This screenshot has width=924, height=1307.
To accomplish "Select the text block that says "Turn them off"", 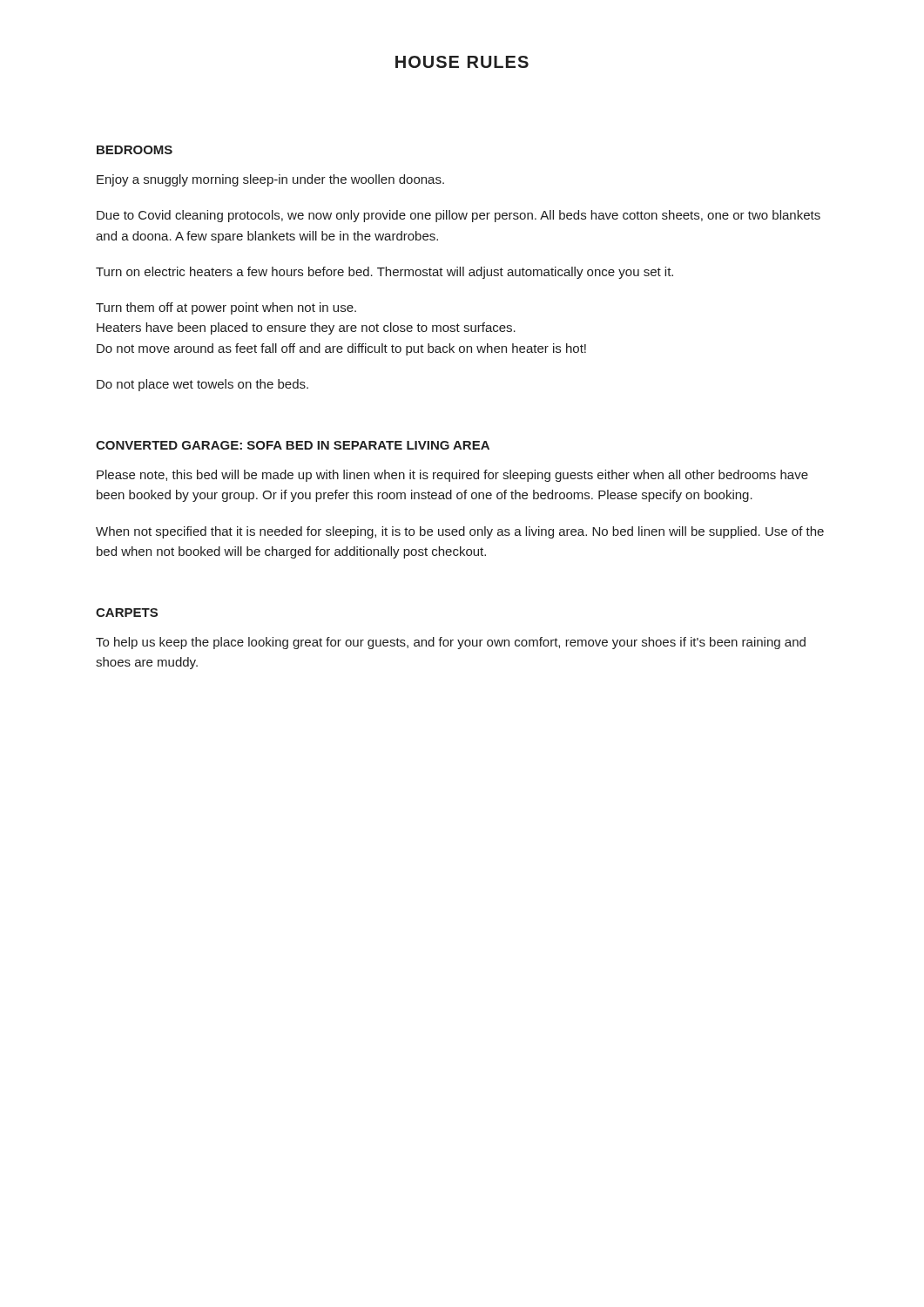I will pyautogui.click(x=341, y=327).
